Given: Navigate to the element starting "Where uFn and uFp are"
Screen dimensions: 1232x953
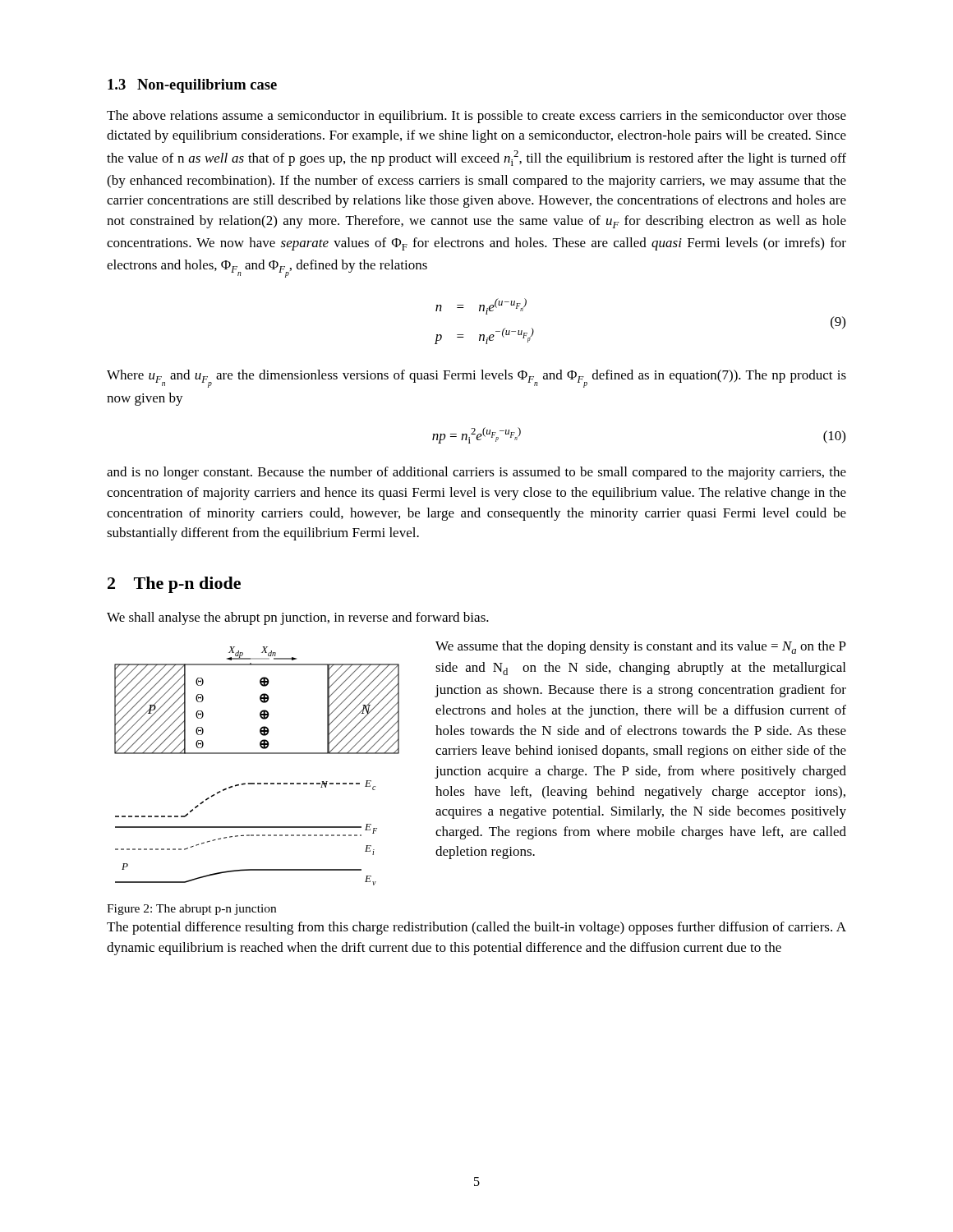Looking at the screenshot, I should pyautogui.click(x=476, y=387).
